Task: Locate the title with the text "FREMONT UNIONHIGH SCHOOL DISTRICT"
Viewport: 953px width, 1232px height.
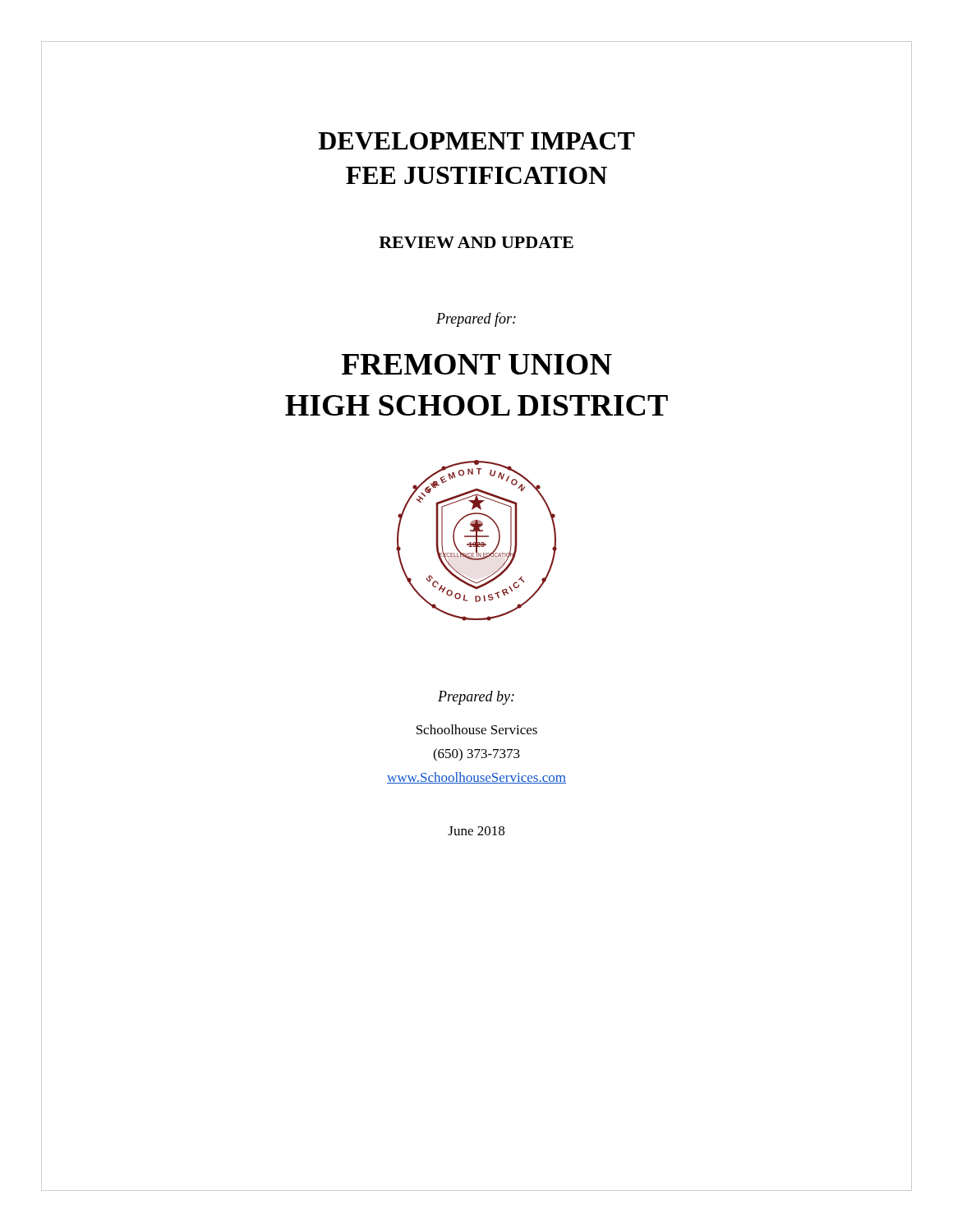Action: pos(476,385)
